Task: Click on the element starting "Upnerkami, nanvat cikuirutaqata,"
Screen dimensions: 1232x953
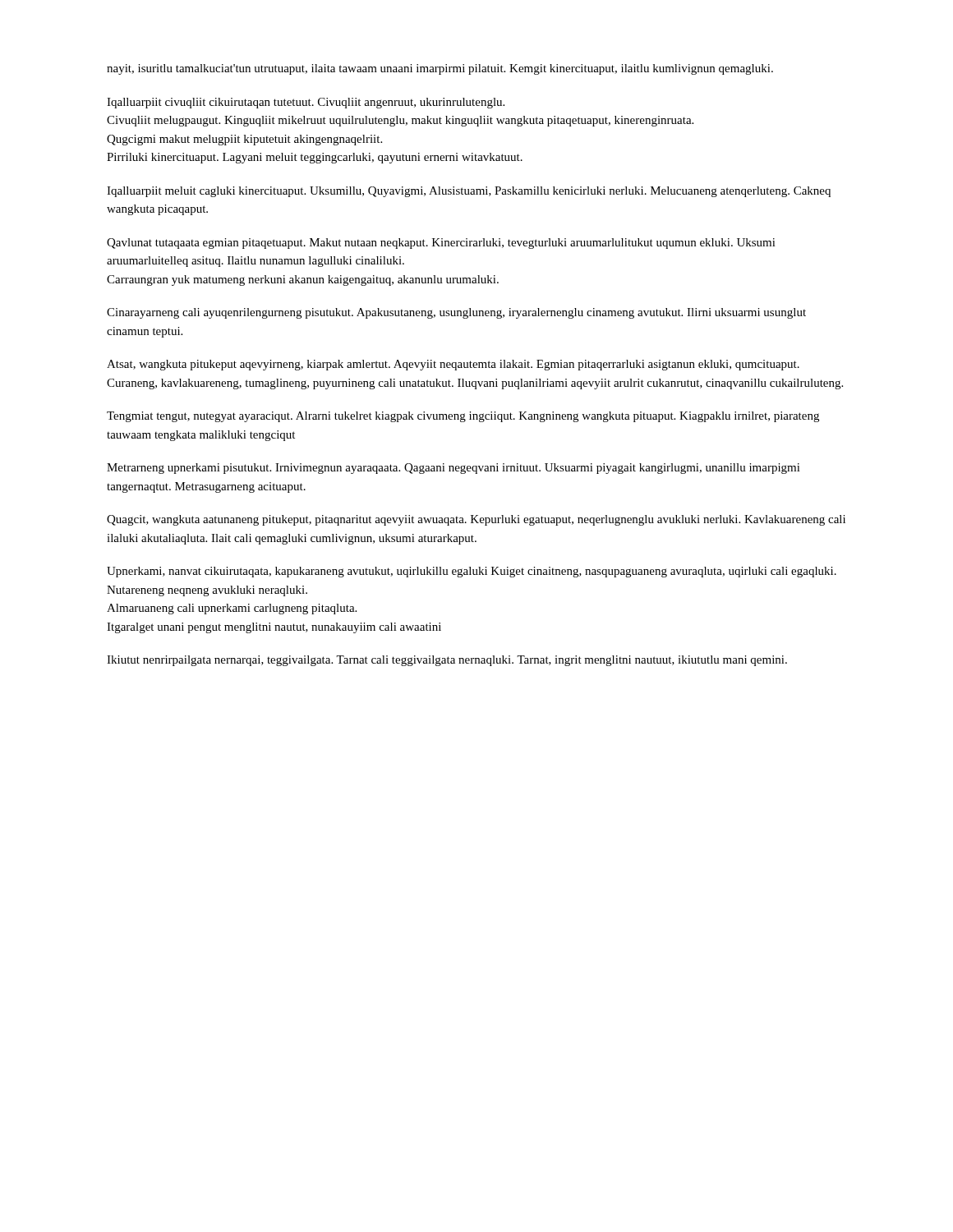Action: click(472, 572)
